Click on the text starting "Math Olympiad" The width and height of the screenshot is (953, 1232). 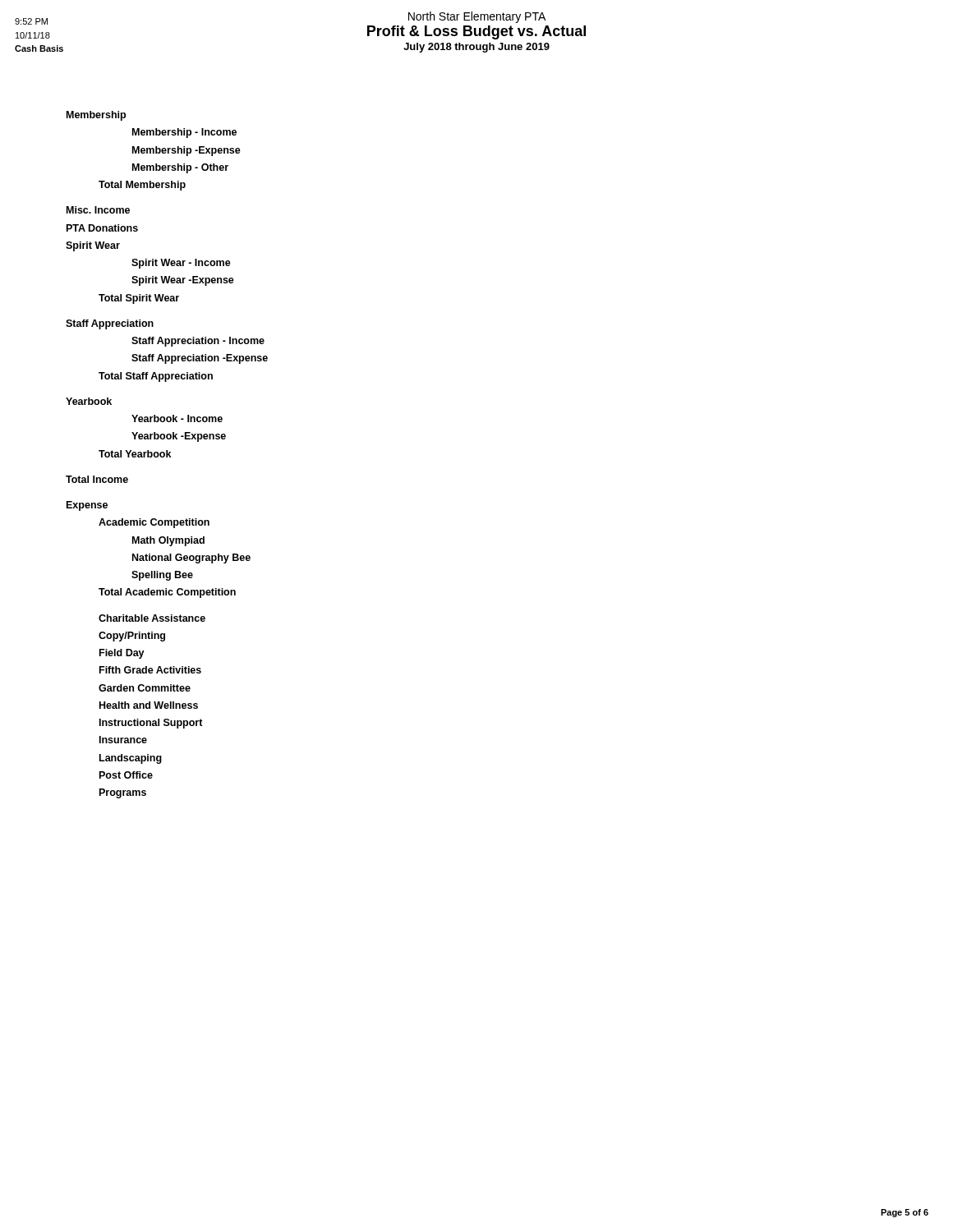coord(168,540)
